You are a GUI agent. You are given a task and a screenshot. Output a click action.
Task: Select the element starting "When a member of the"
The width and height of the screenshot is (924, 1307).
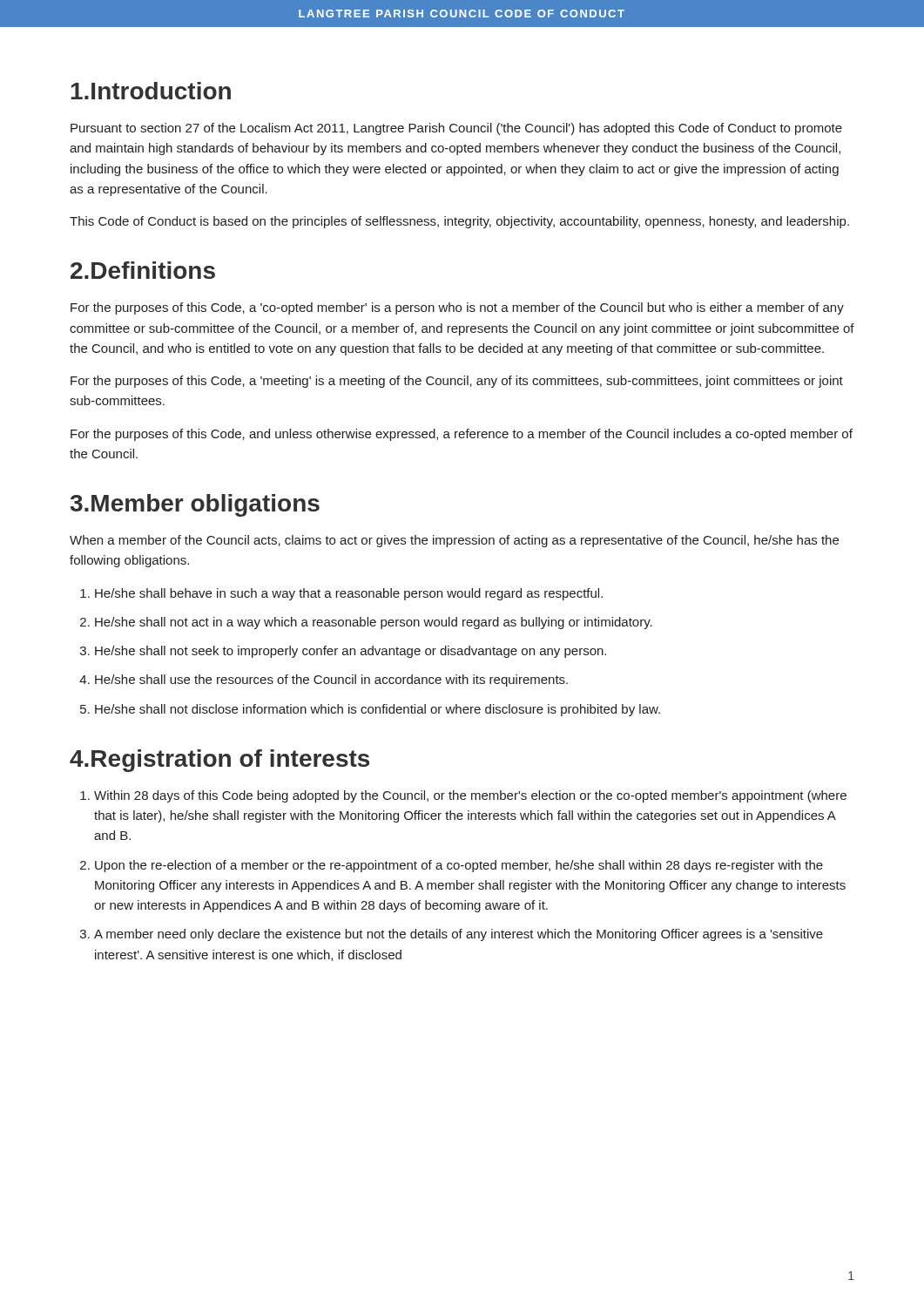462,550
